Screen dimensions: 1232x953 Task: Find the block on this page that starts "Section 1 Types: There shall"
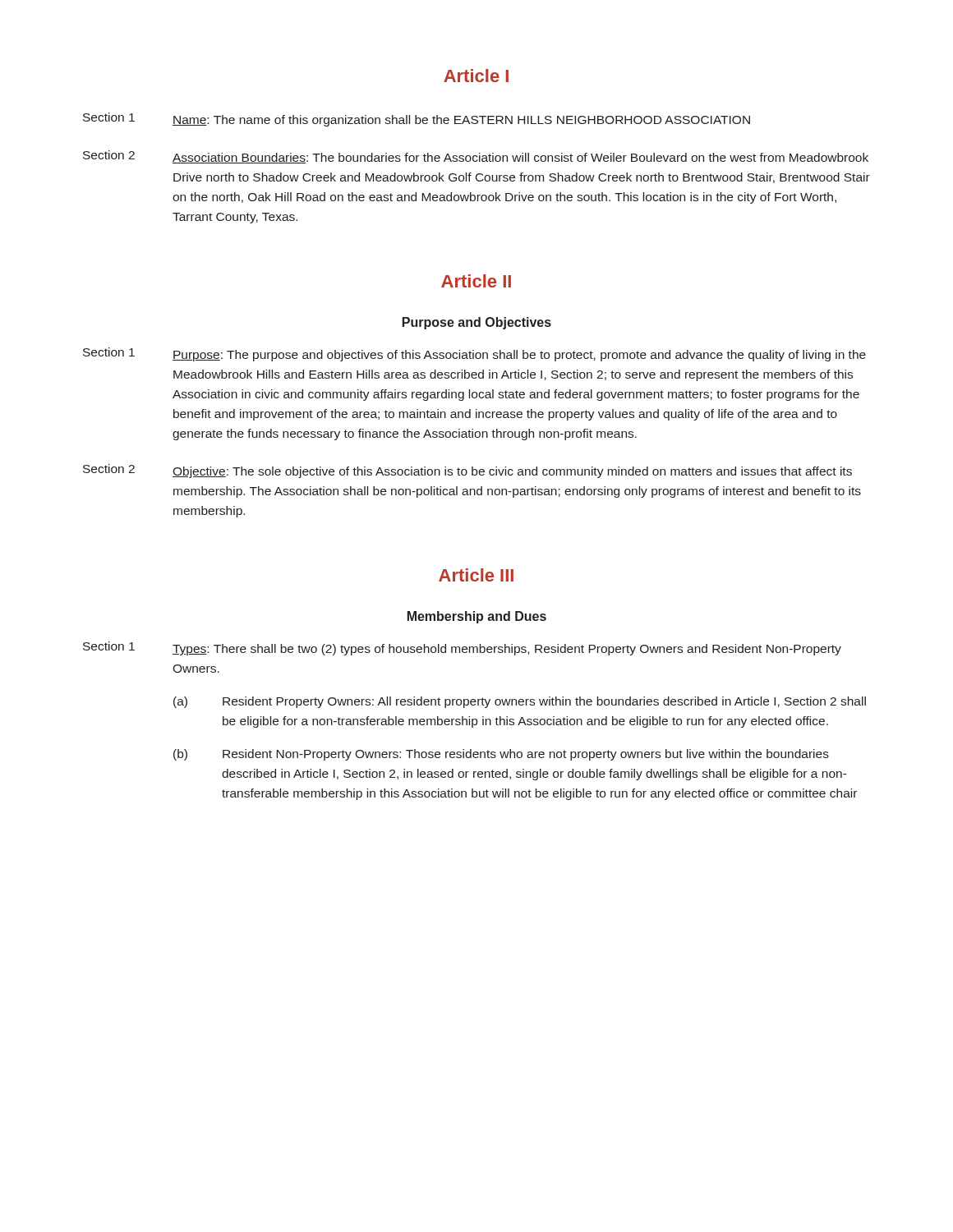pos(476,728)
